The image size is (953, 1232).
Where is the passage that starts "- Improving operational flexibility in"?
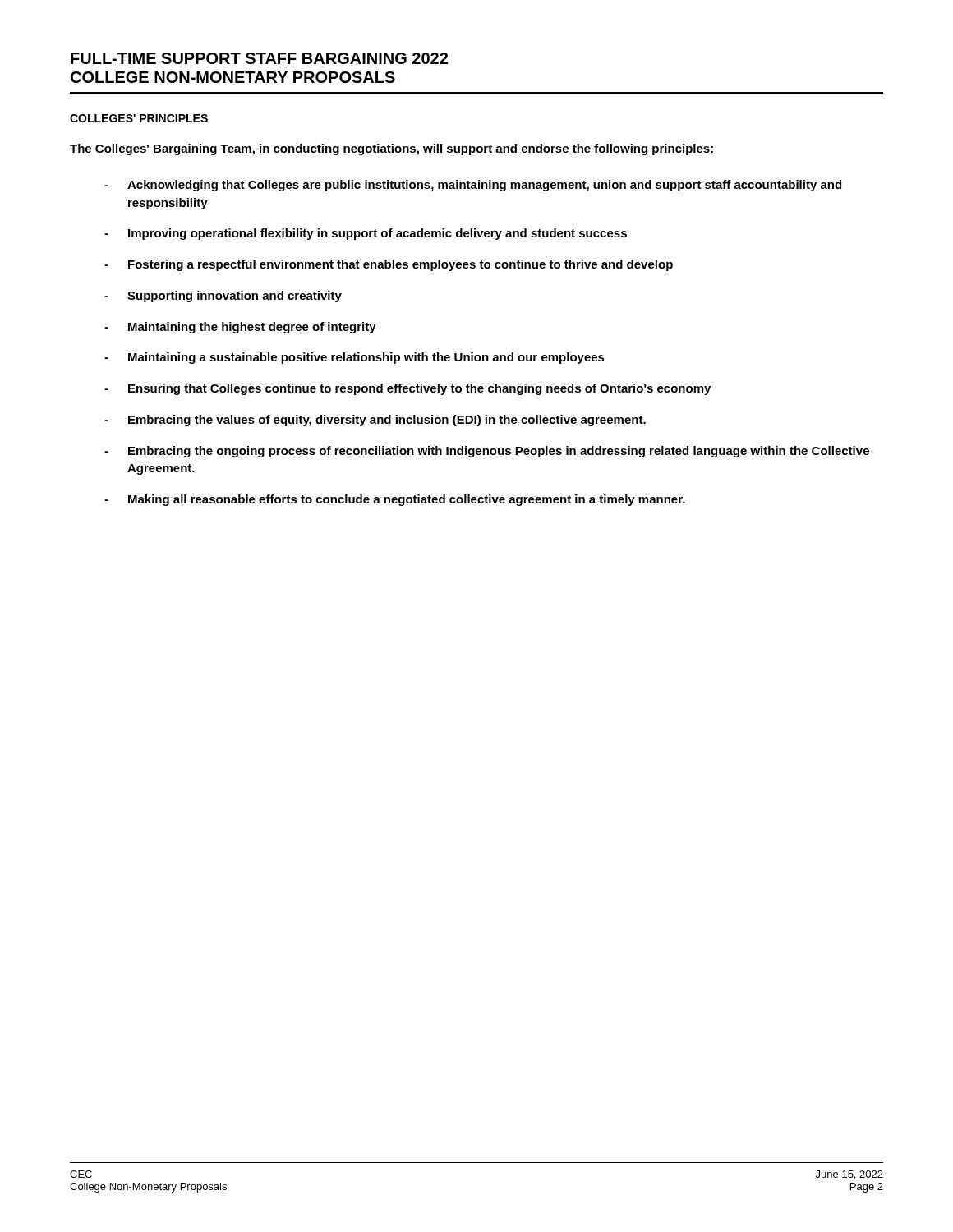[x=490, y=233]
